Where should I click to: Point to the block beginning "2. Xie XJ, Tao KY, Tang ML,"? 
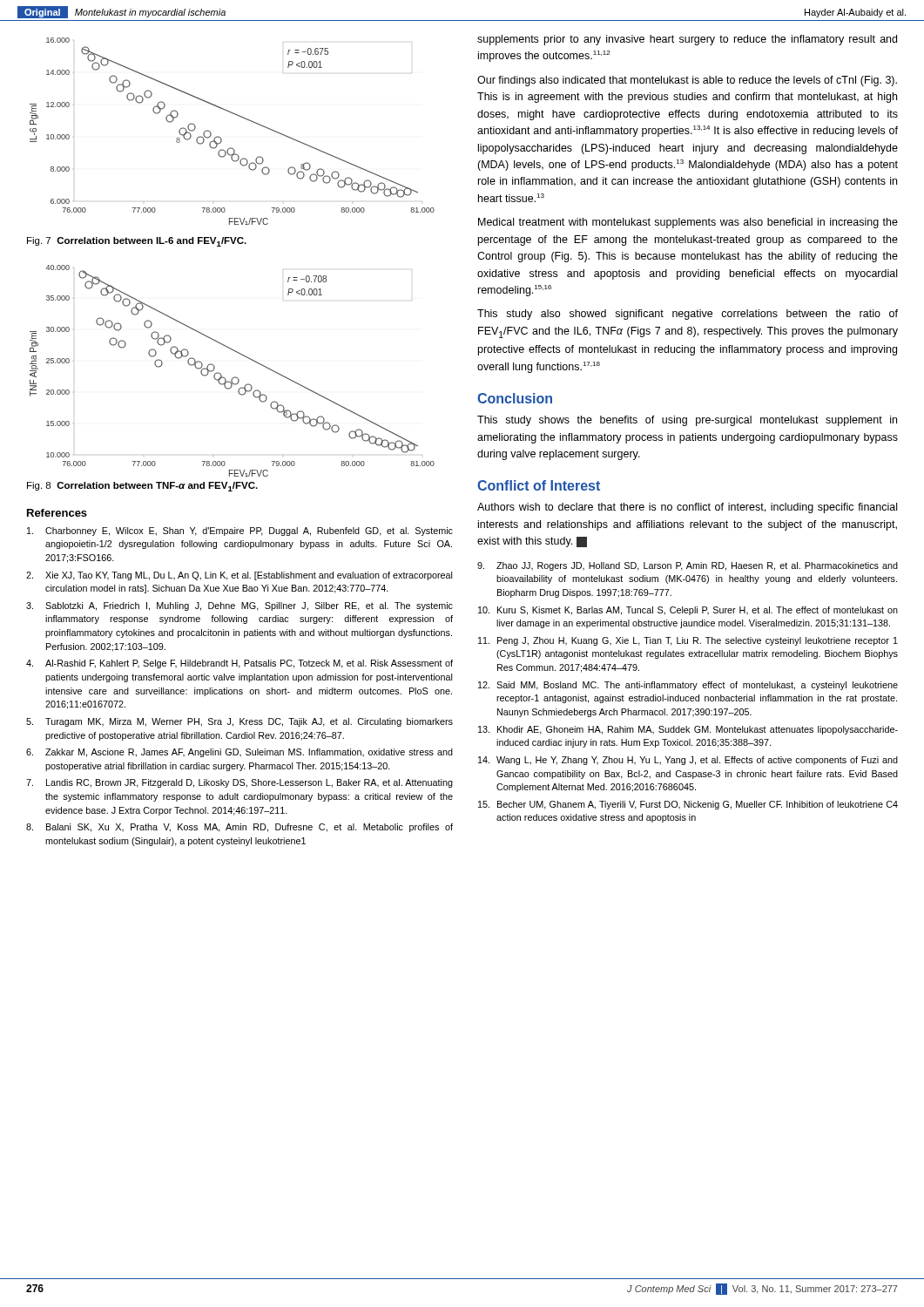240,582
